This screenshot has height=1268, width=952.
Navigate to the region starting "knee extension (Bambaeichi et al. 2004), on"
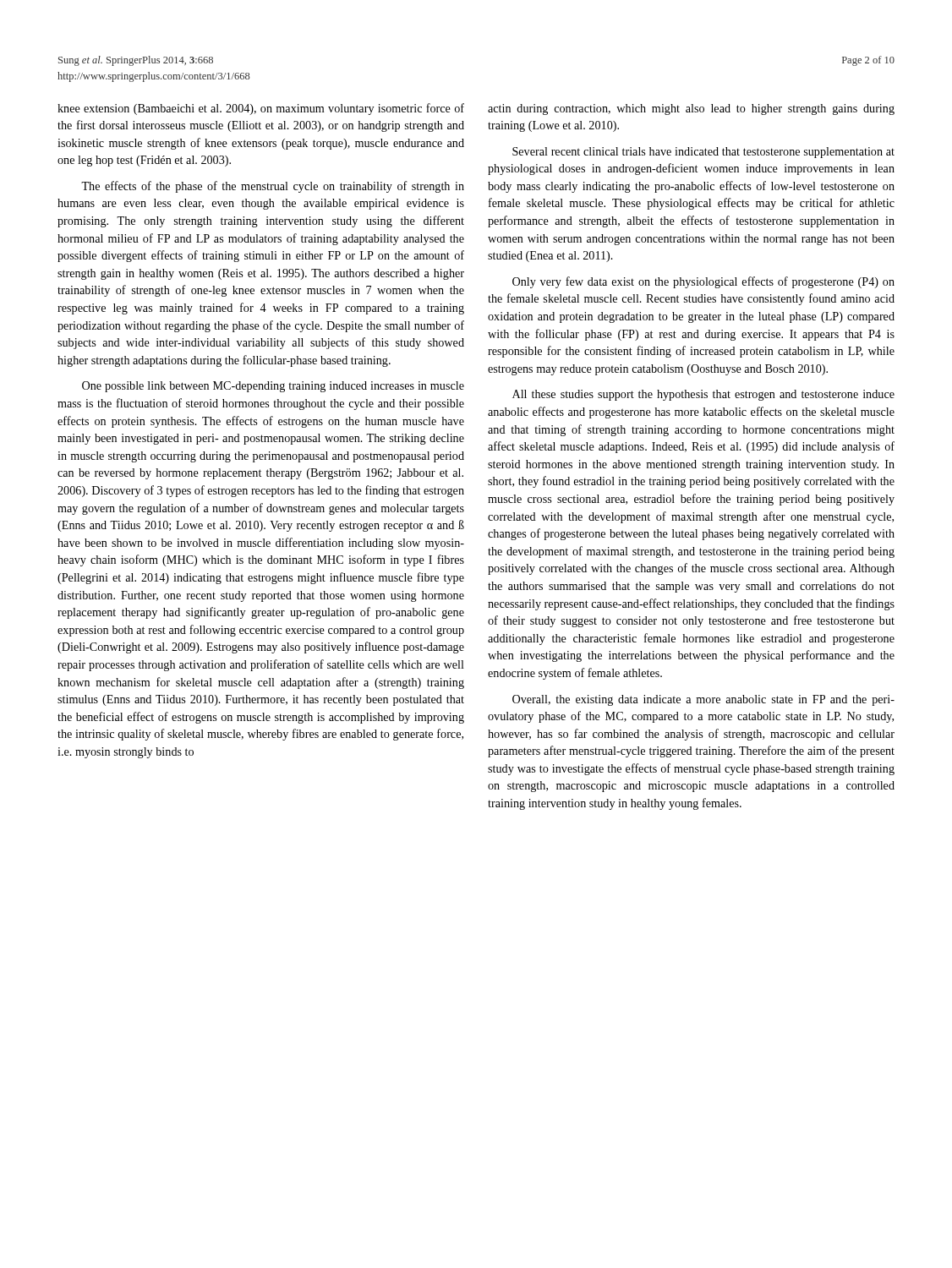coord(261,430)
